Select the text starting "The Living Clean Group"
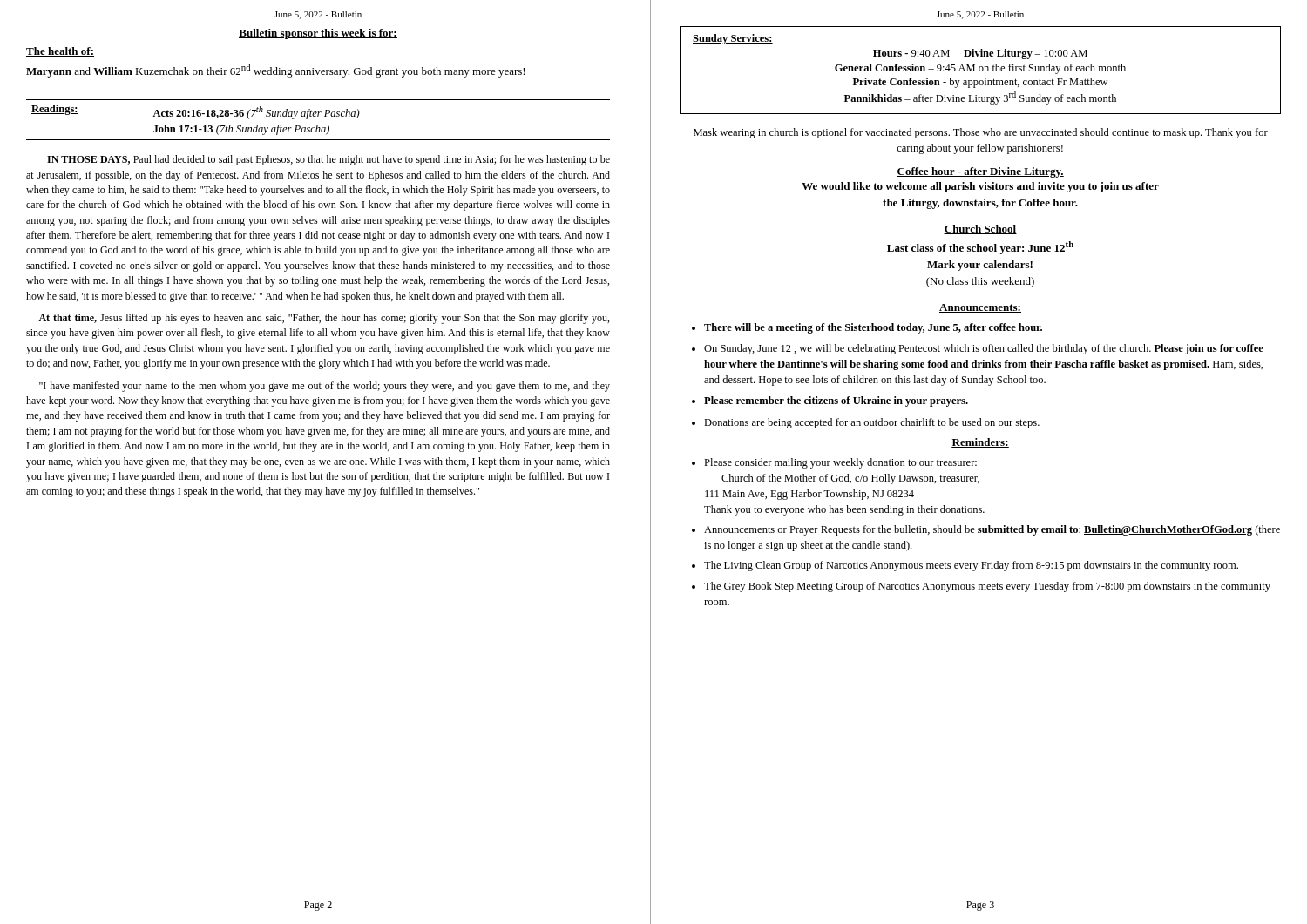The height and width of the screenshot is (924, 1307). coord(980,566)
